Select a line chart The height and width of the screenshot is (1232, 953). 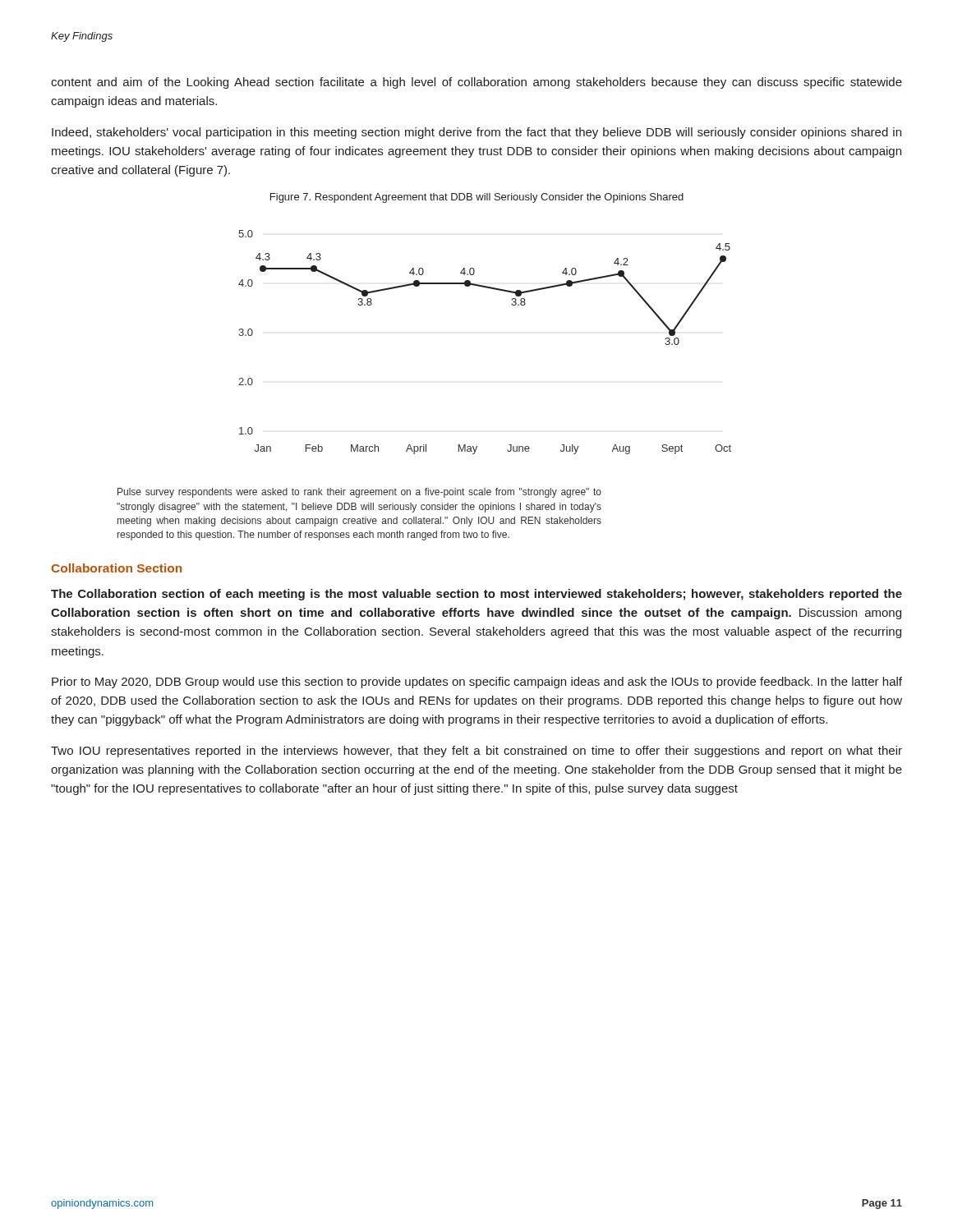click(x=476, y=349)
